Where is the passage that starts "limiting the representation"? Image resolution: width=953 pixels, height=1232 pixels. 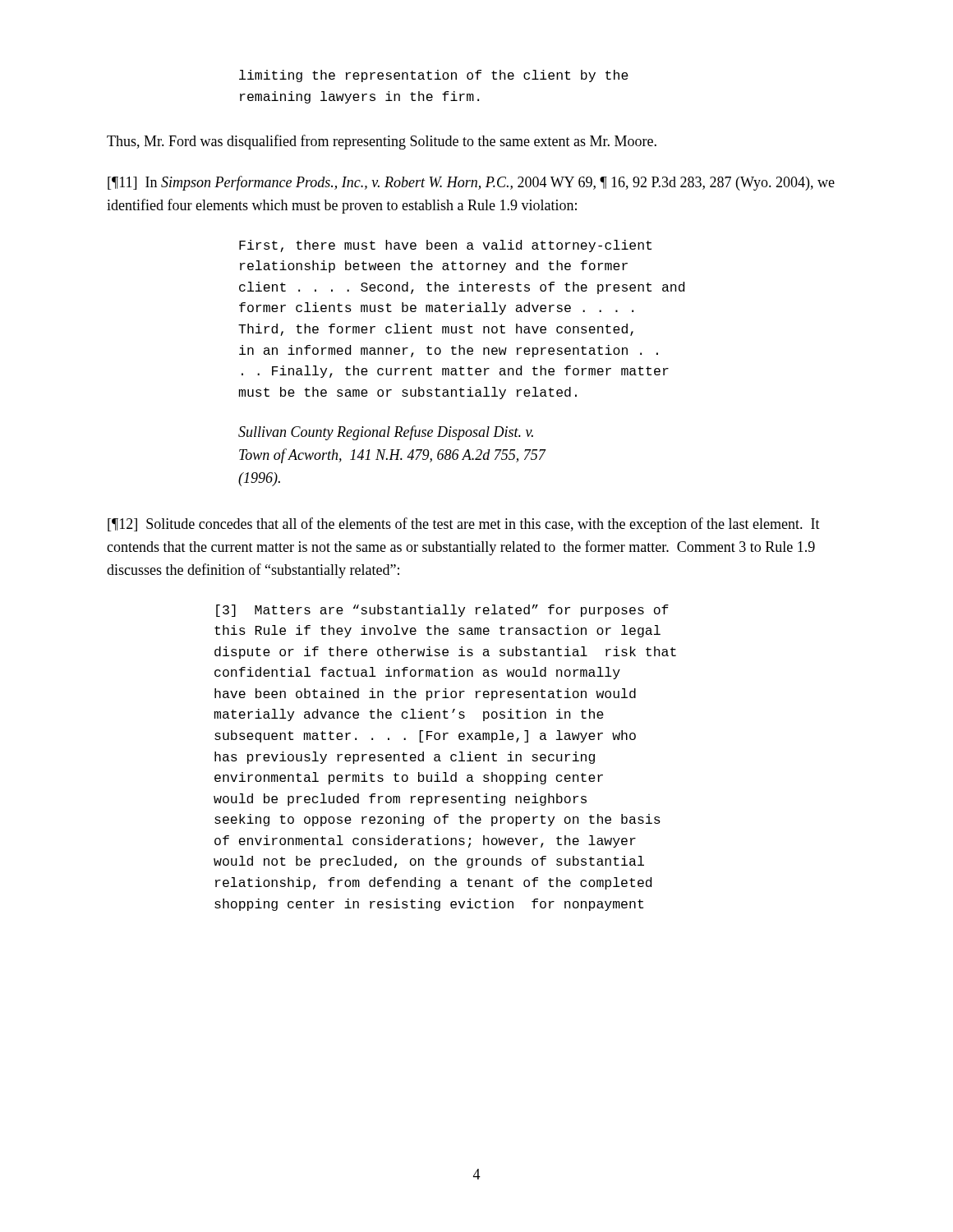tap(433, 86)
